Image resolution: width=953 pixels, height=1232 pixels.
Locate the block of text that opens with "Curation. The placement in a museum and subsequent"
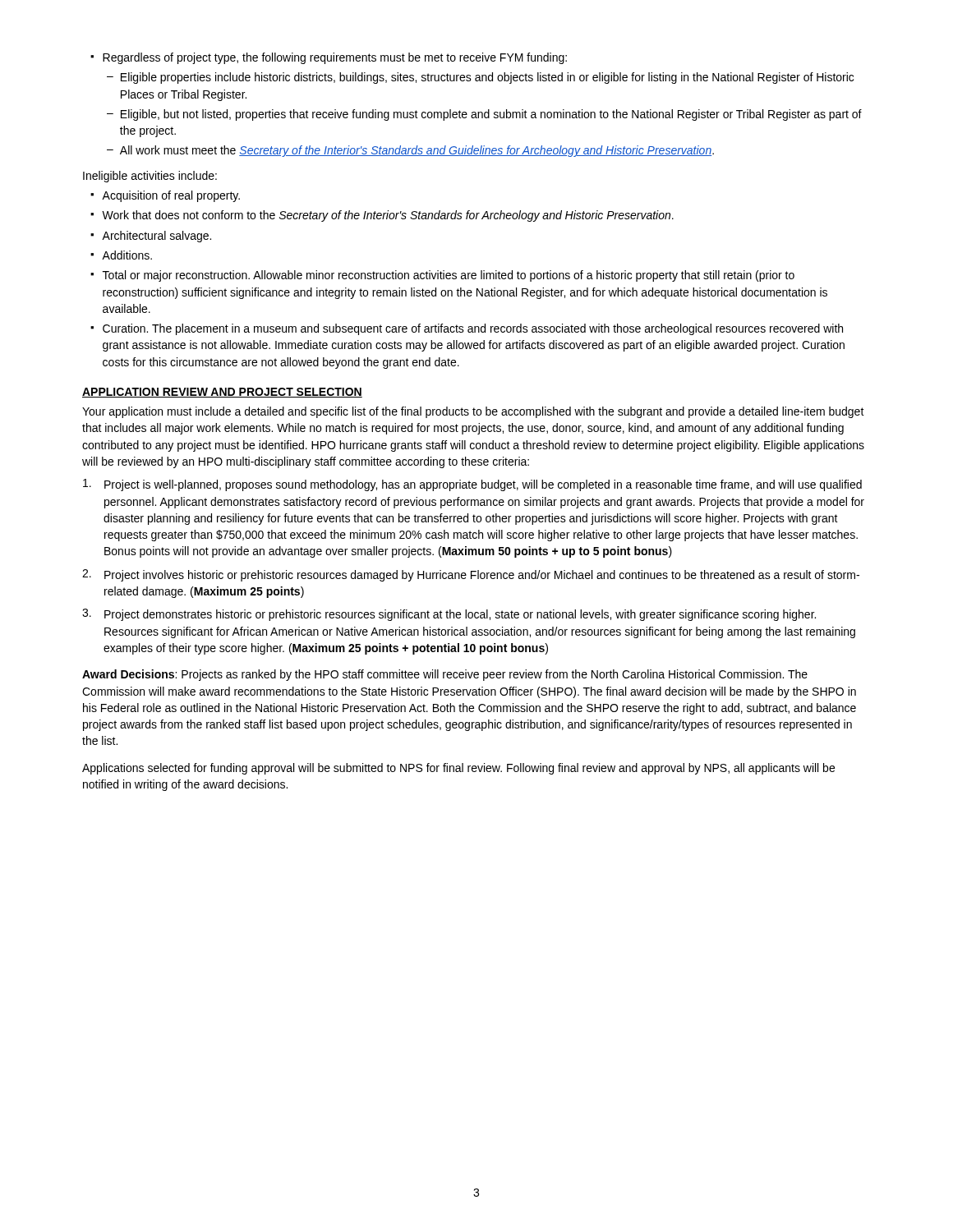pos(487,345)
